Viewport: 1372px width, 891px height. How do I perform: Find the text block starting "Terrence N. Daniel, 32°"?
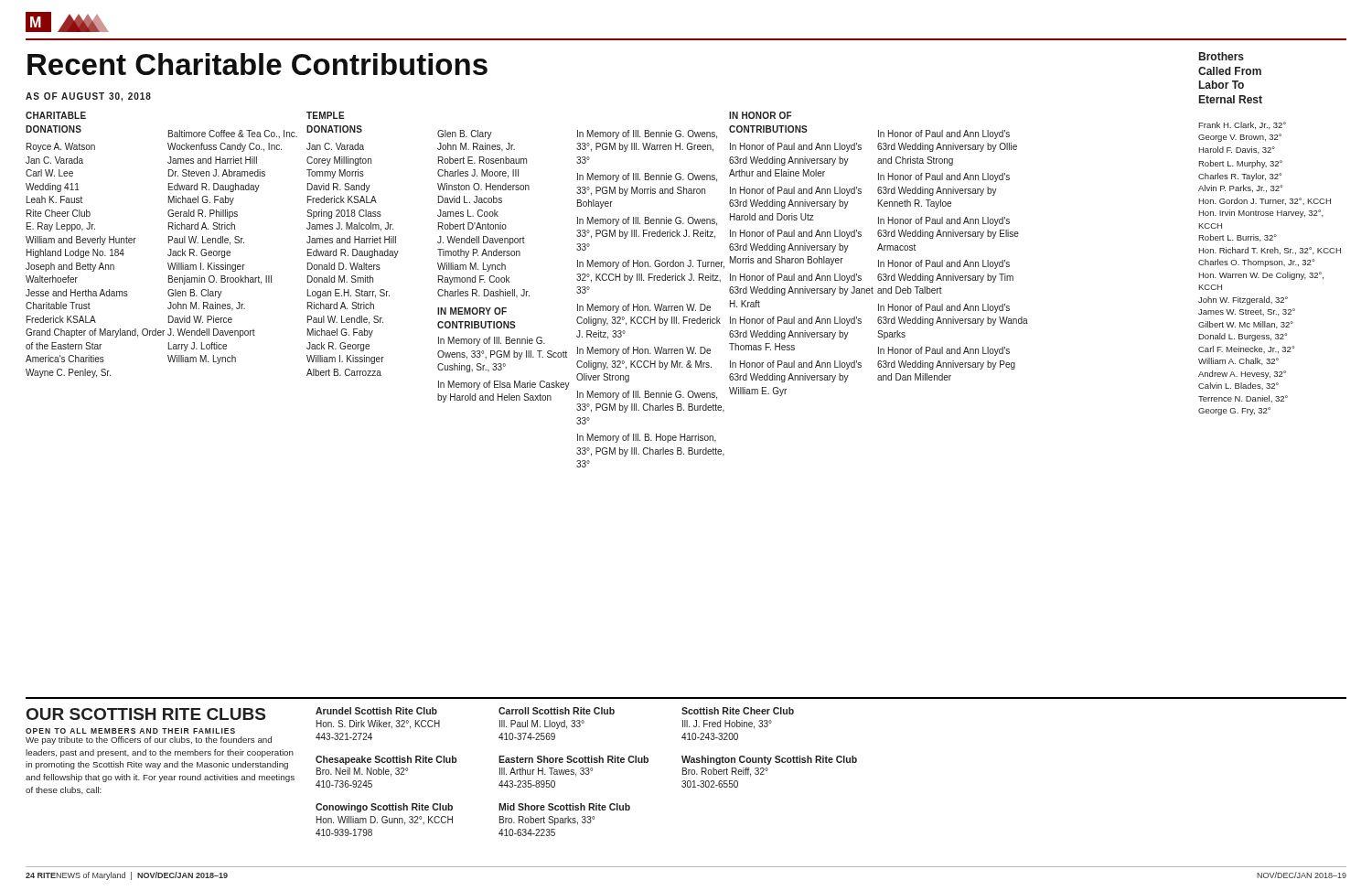[1243, 398]
